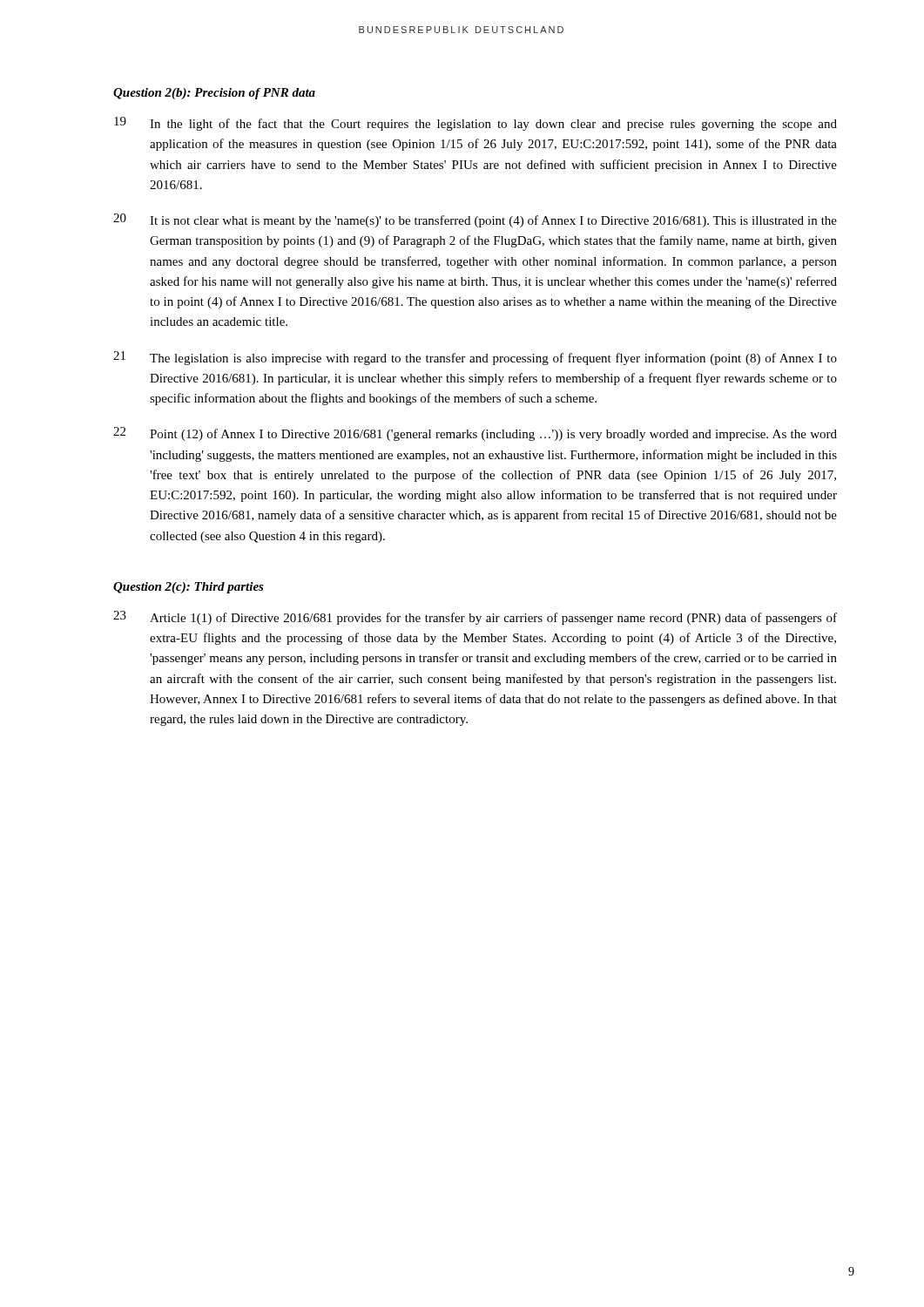Click on the element starting "23 Article 1(1) of"
Viewport: 924px width, 1307px height.
475,669
